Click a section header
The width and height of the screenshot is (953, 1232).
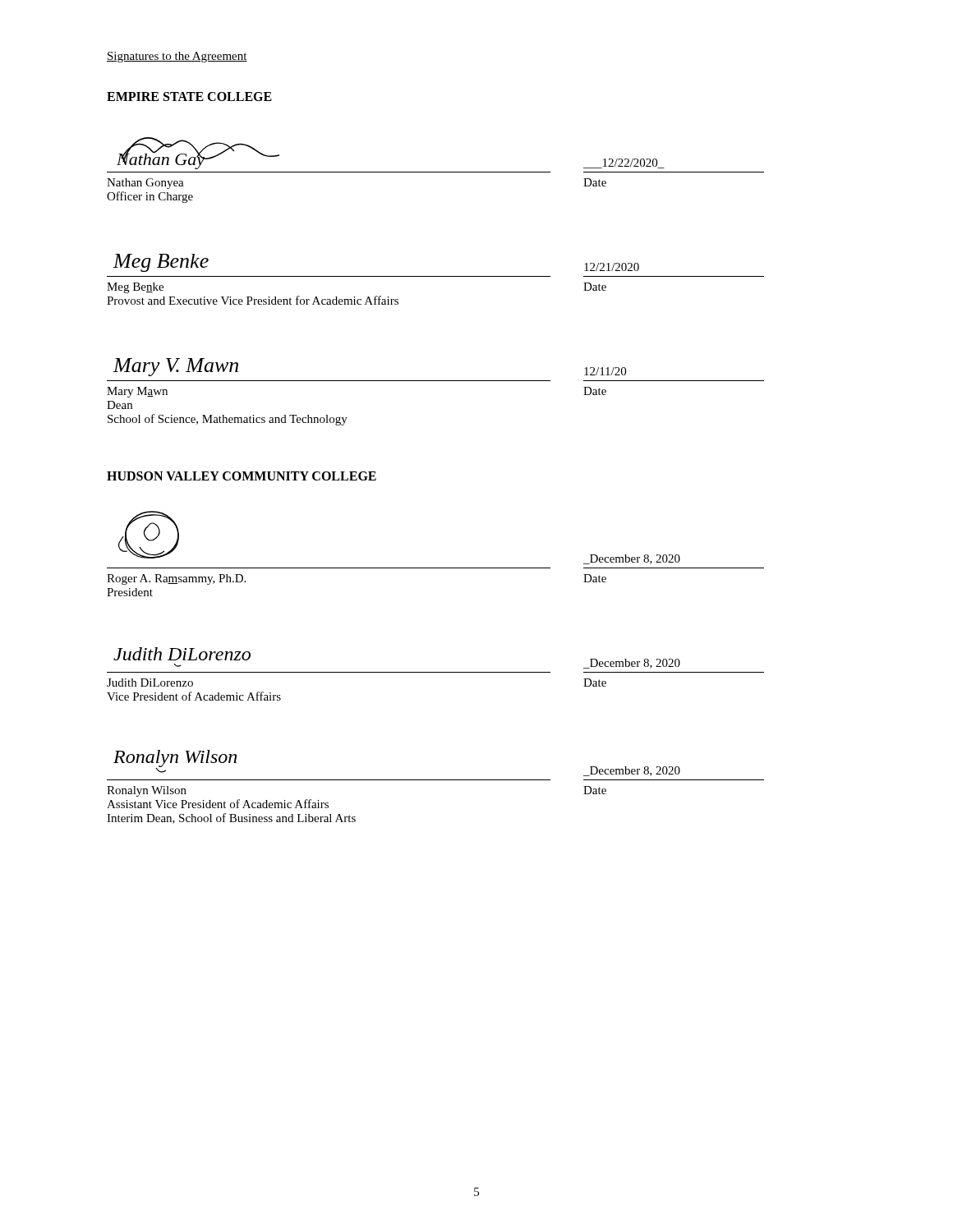(177, 56)
